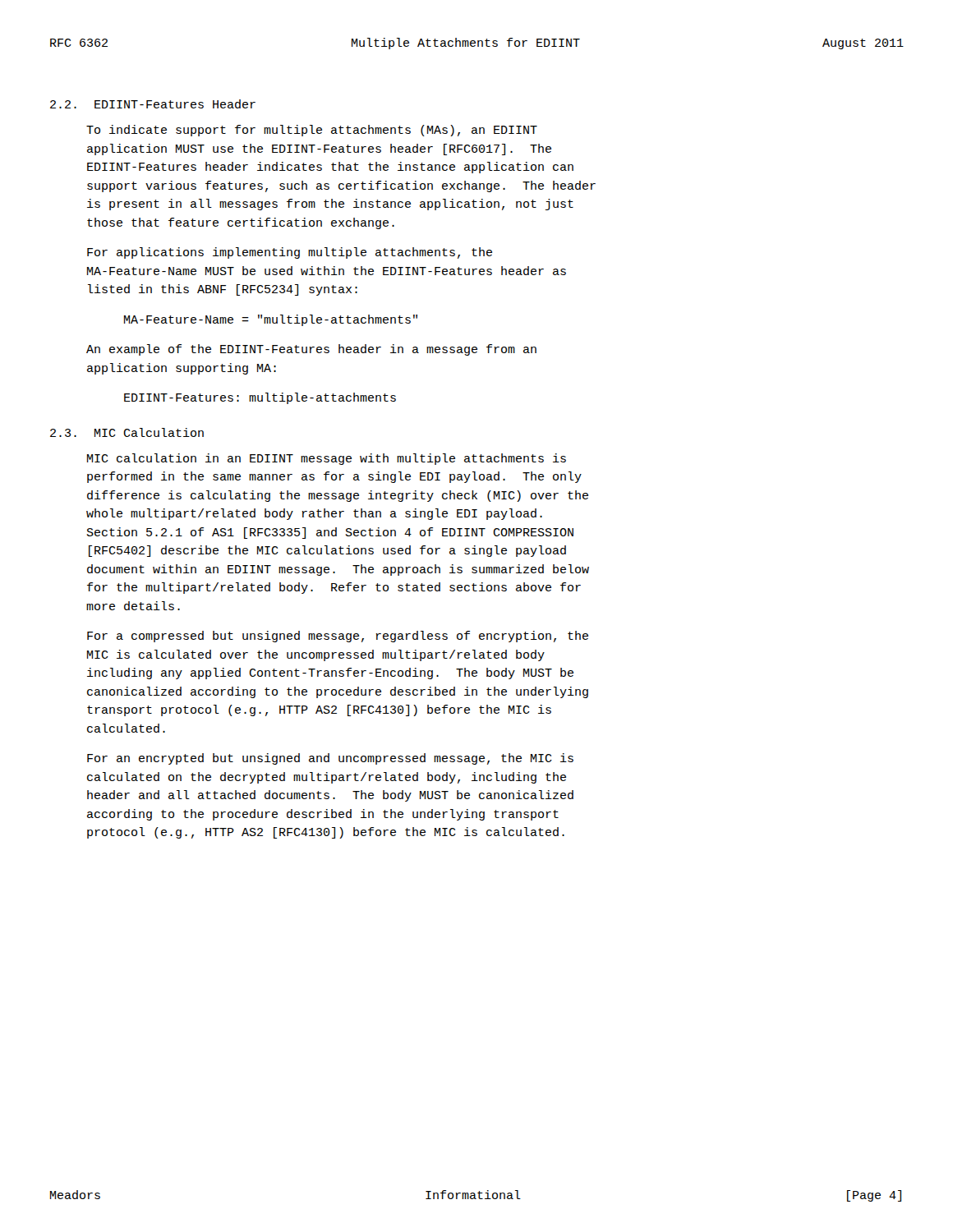The image size is (953, 1232).
Task: Locate the passage starting "For an encrypted but"
Action: point(330,796)
